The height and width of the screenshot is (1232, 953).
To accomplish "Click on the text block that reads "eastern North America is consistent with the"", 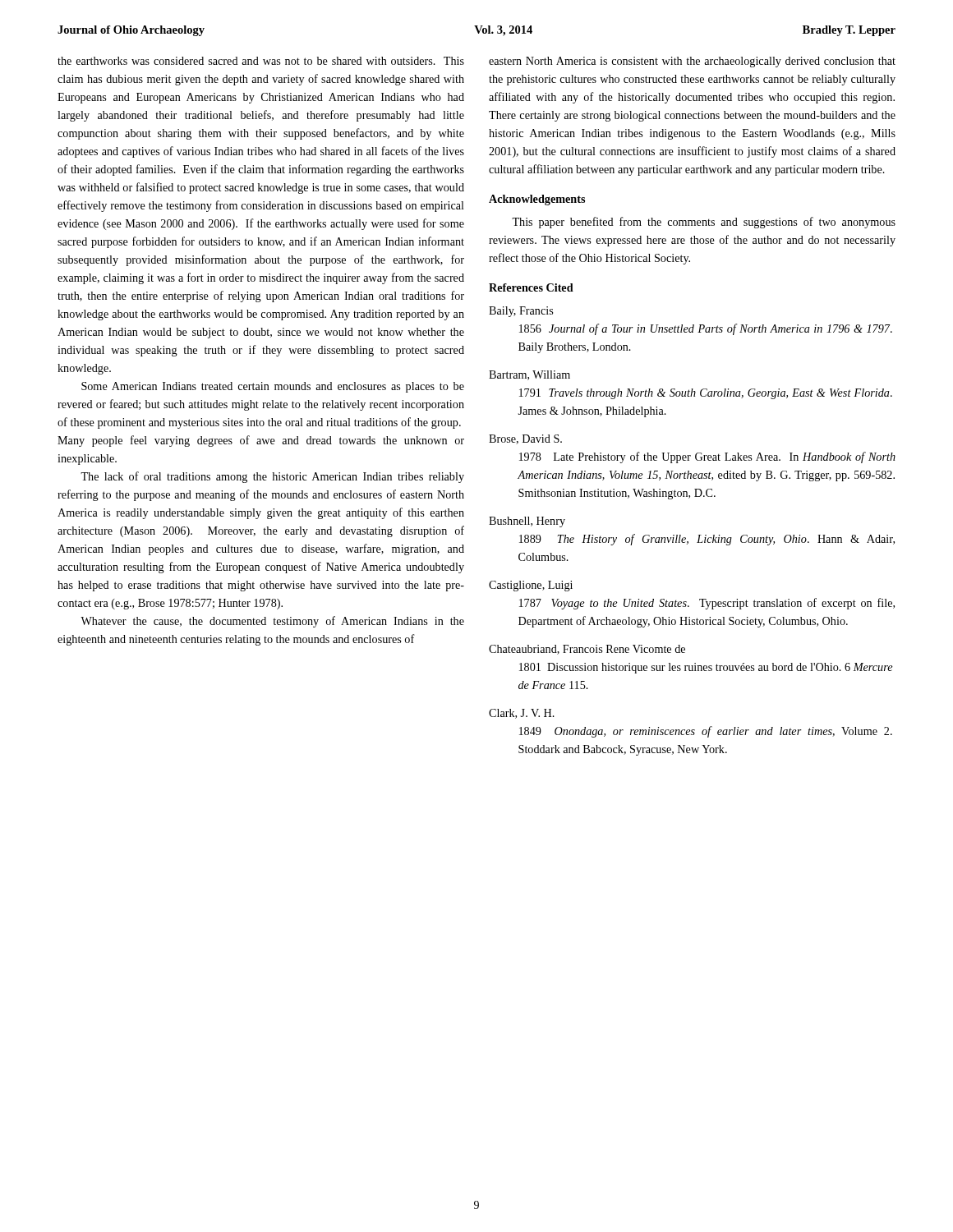I will coord(692,115).
